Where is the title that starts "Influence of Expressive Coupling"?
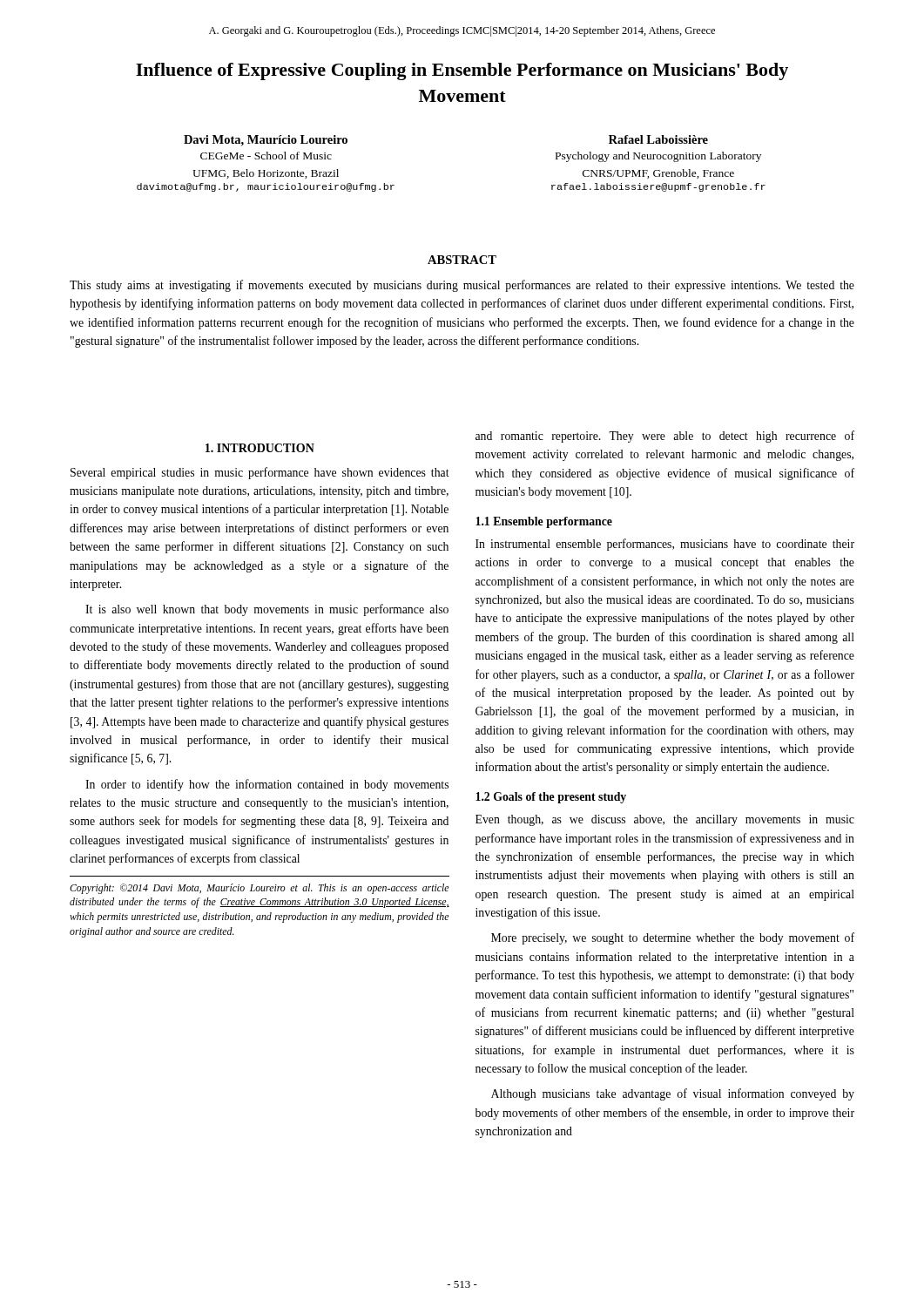 pyautogui.click(x=462, y=82)
